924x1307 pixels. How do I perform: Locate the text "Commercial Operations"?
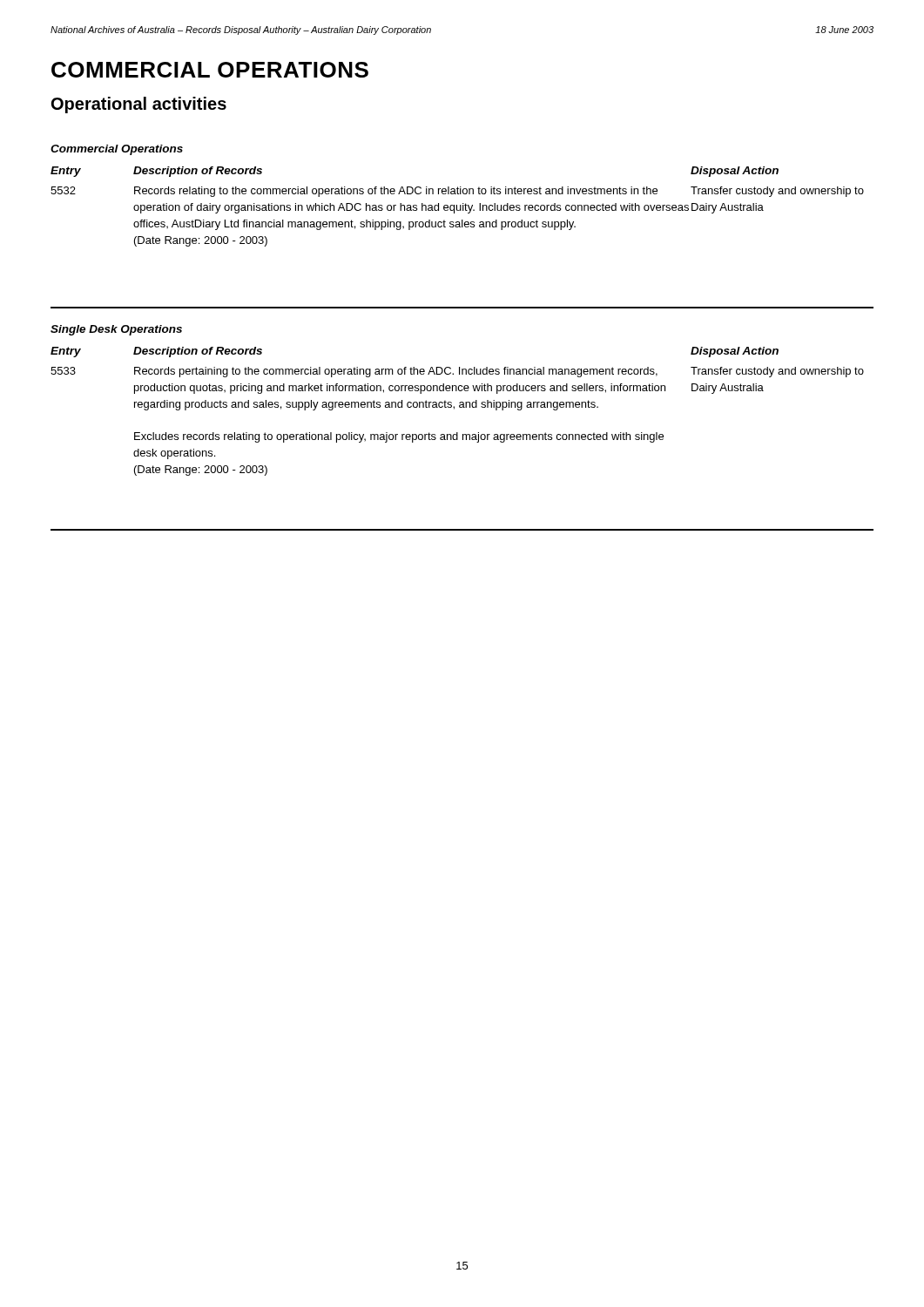[117, 149]
